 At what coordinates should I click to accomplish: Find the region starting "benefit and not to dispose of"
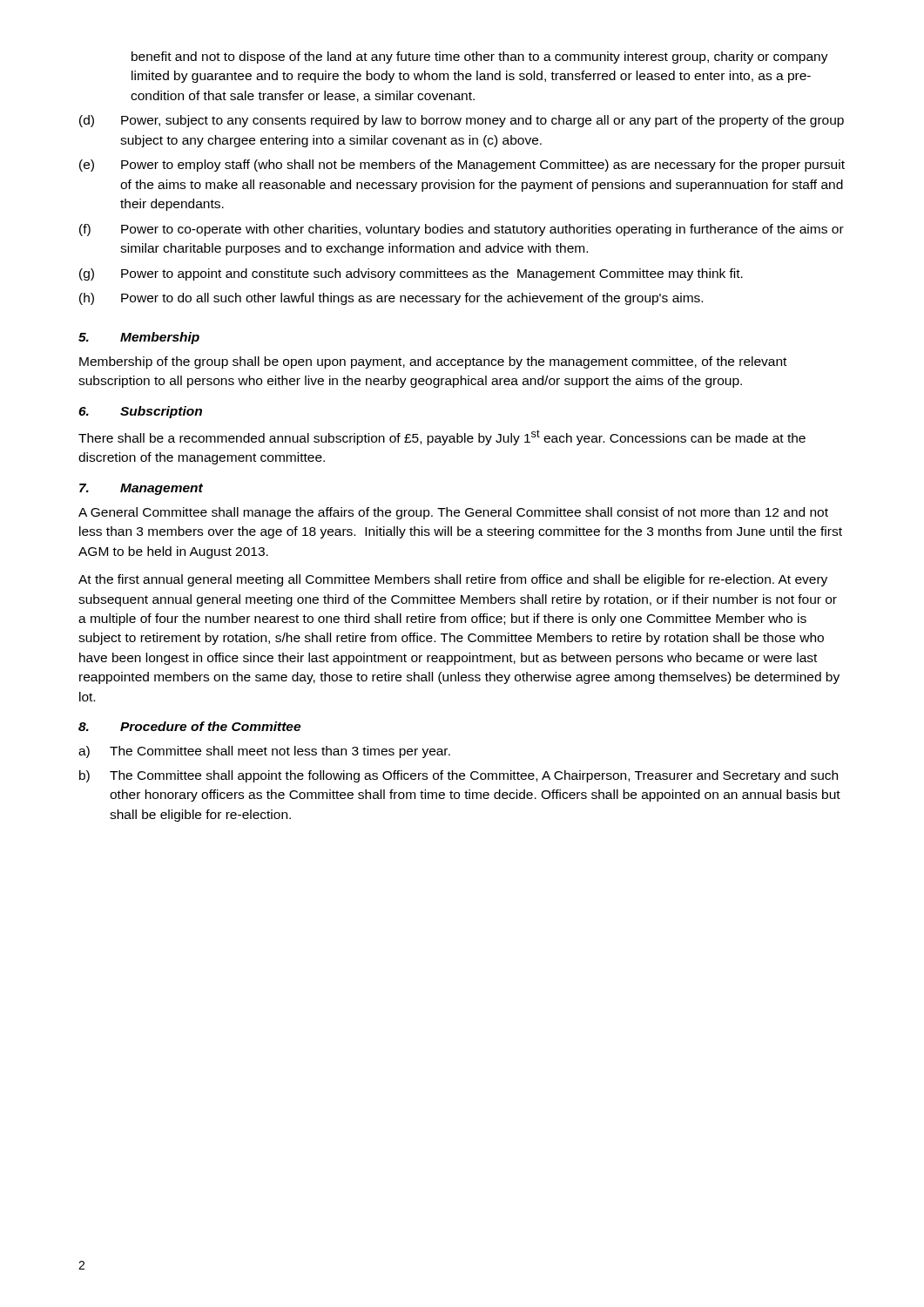pyautogui.click(x=479, y=76)
